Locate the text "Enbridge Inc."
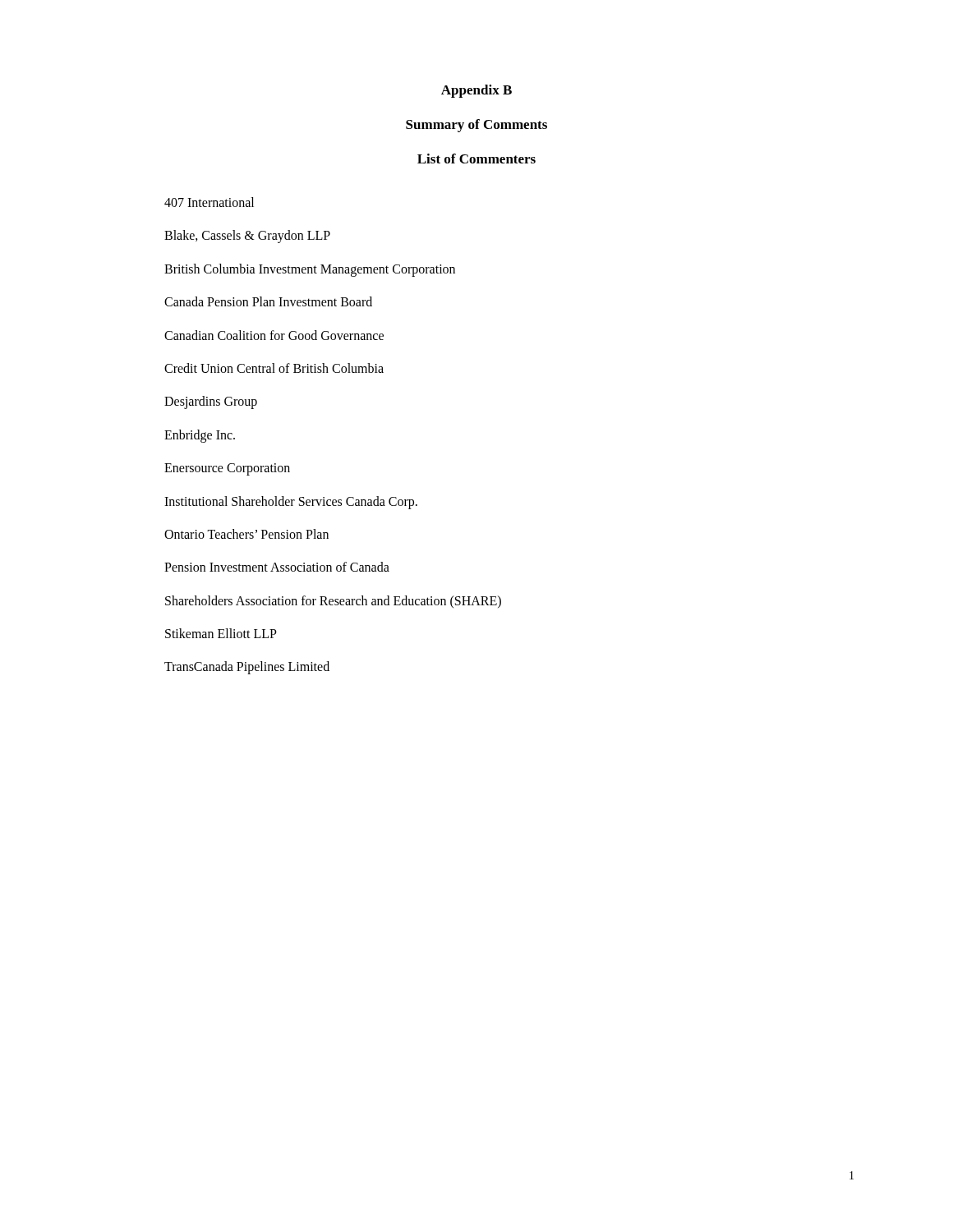Screen dimensions: 1232x953 click(x=200, y=435)
